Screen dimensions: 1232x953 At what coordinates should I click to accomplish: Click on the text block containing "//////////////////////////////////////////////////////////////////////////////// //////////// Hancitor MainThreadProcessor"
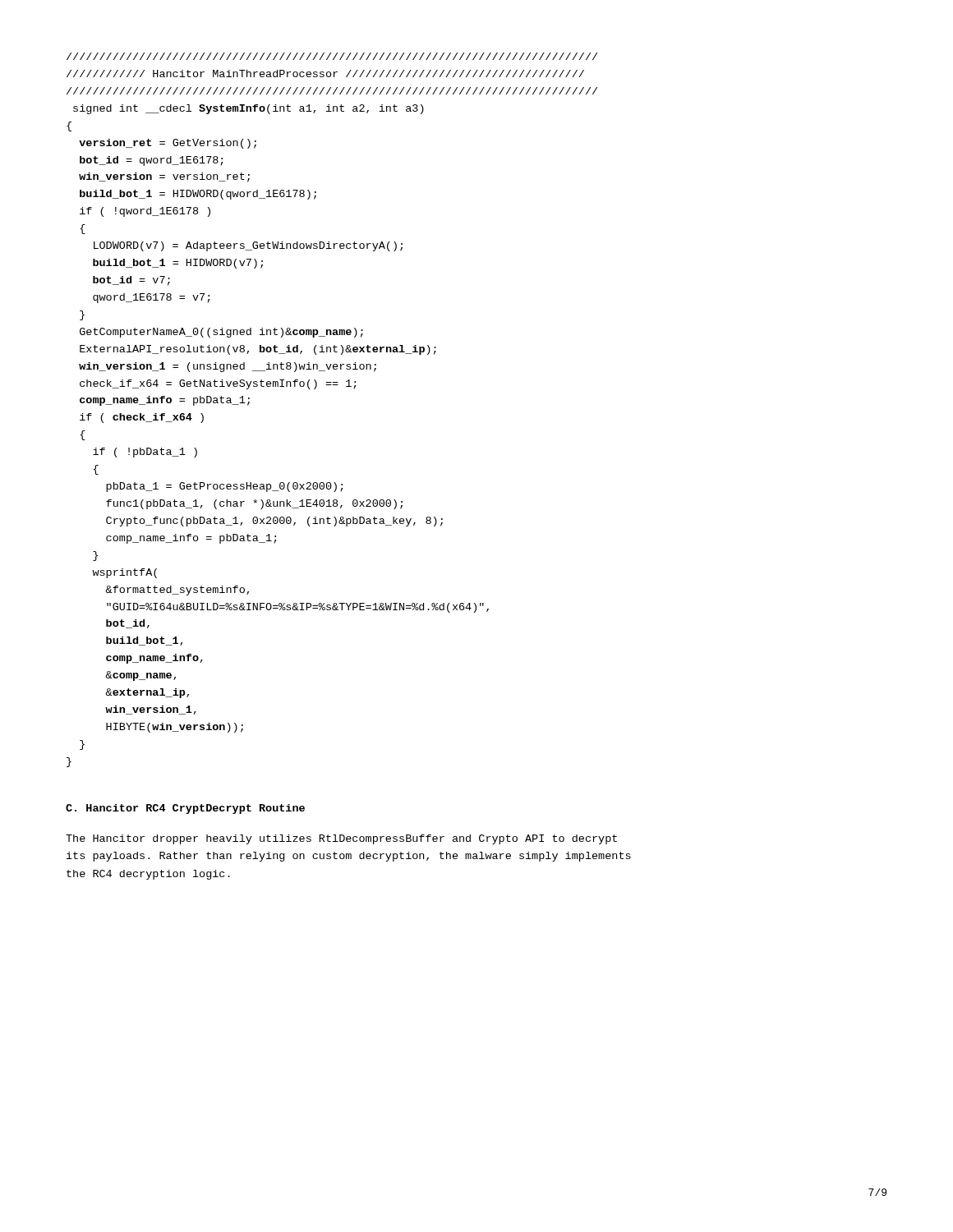[x=332, y=56]
